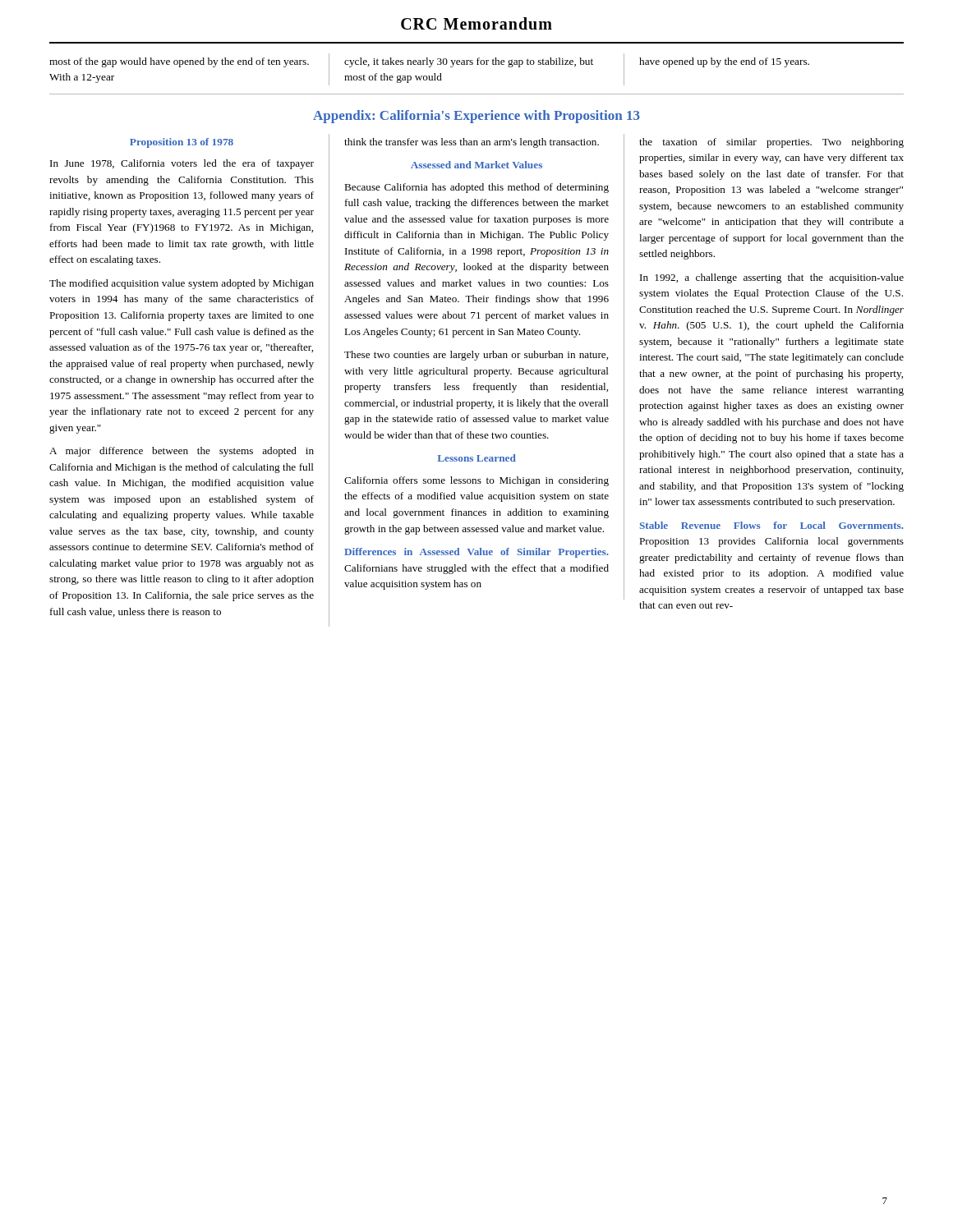Navigate to the passage starting "Assessed and Market"
Viewport: 953px width, 1232px height.
(476, 165)
